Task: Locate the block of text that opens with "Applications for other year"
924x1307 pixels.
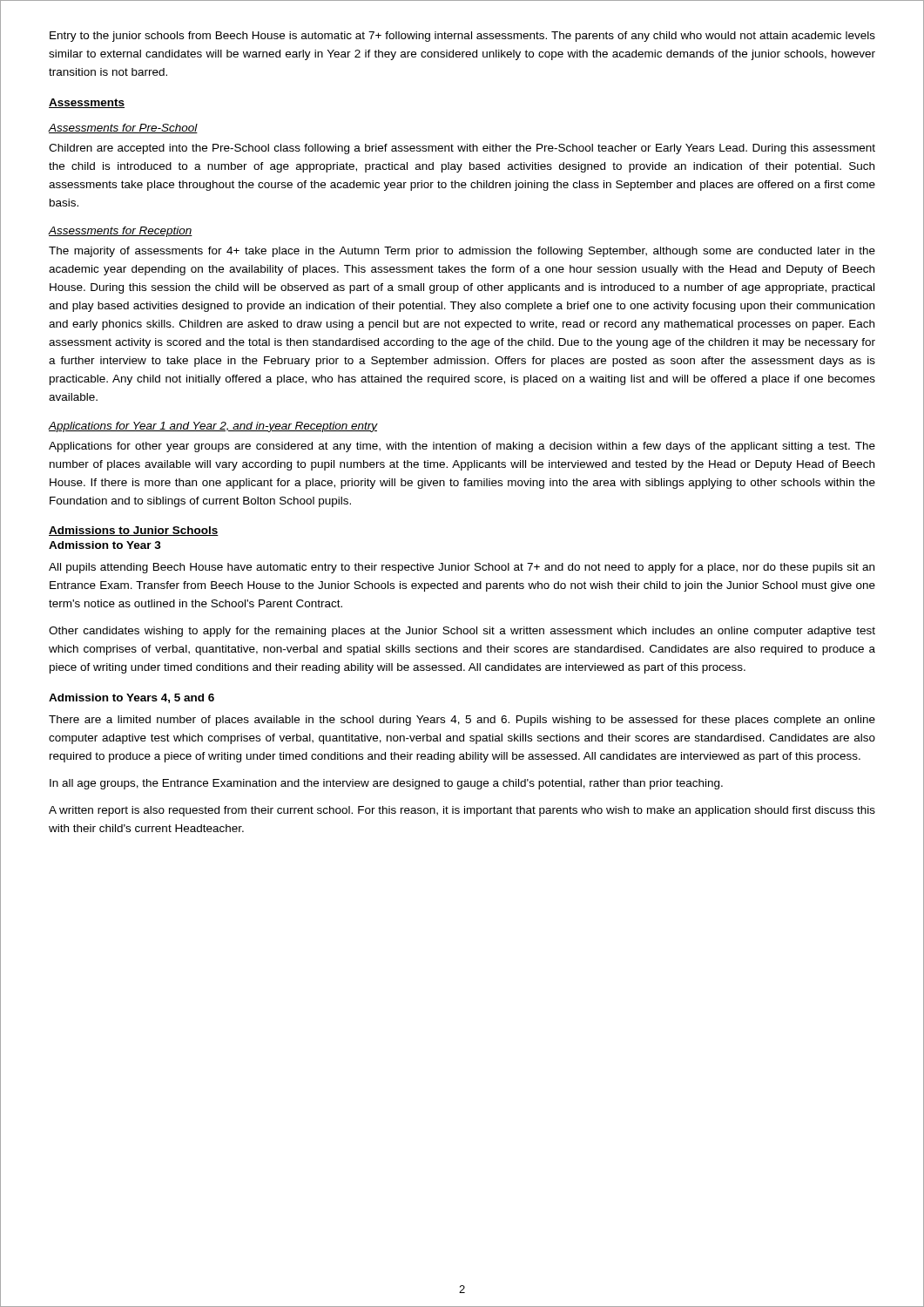Action: (x=462, y=473)
